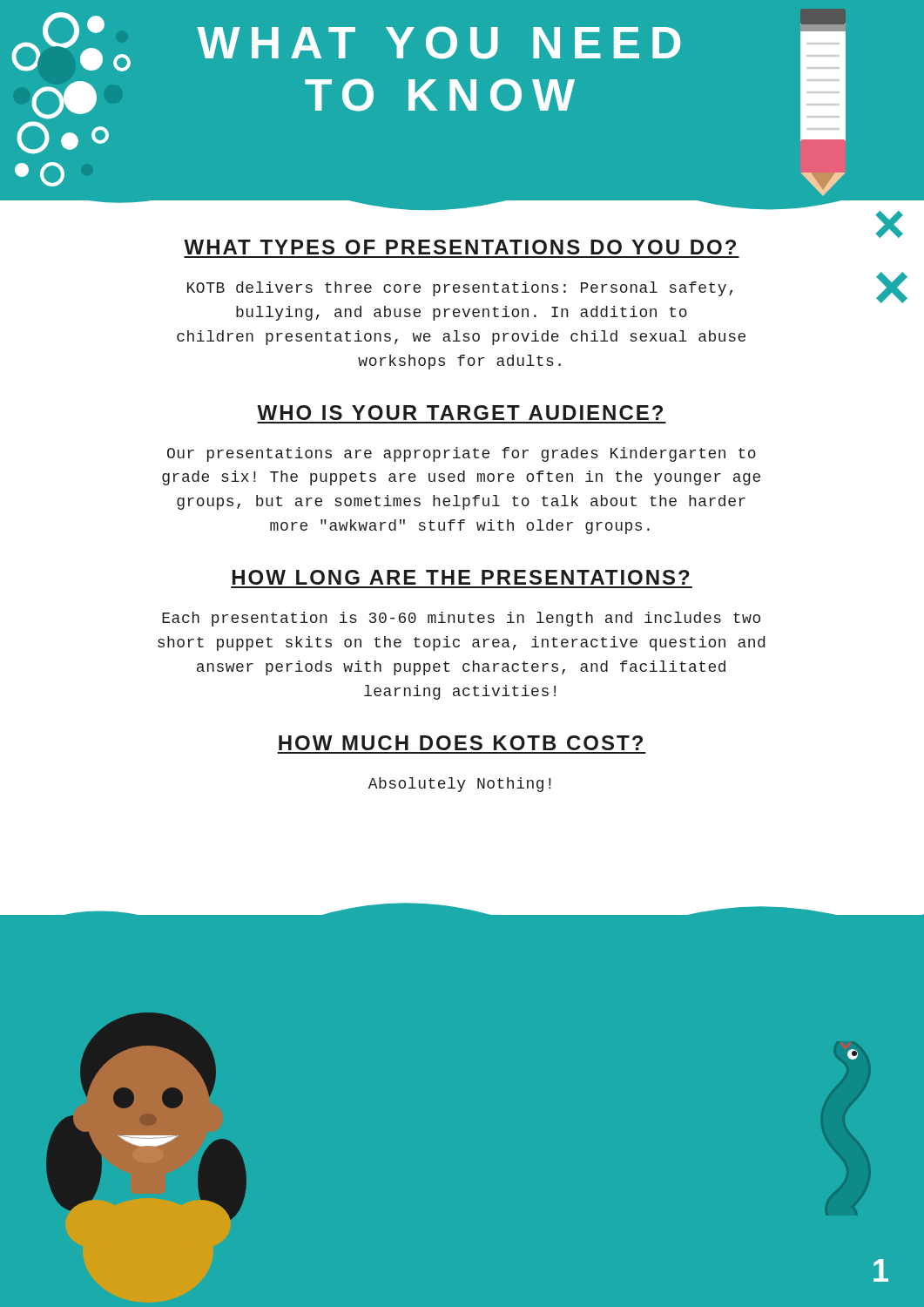
Task: Navigate to the passage starting "Absolutely Nothing!"
Action: point(462,784)
